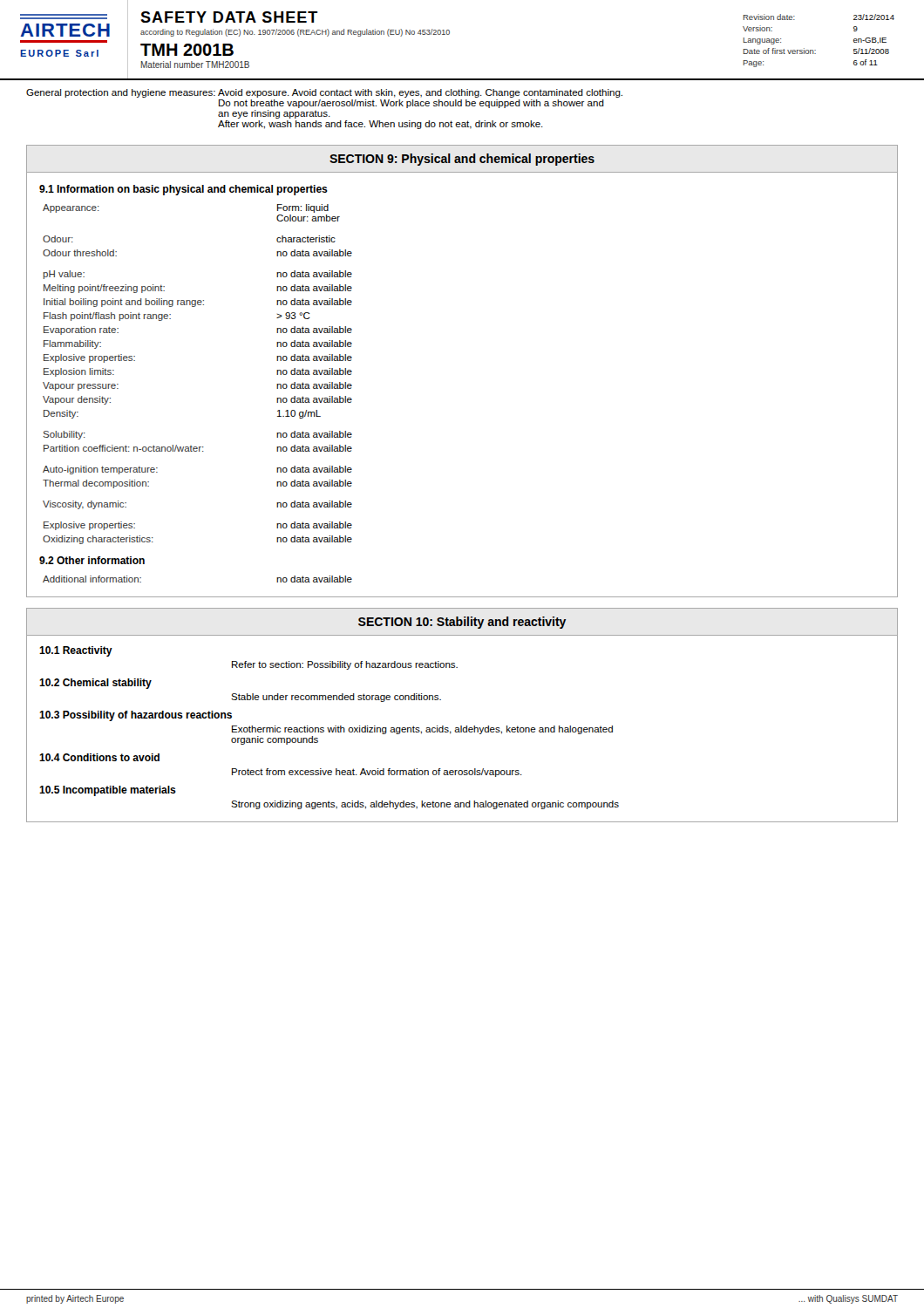924x1308 pixels.
Task: Select the section header containing "9.2 Other information"
Action: [x=92, y=561]
